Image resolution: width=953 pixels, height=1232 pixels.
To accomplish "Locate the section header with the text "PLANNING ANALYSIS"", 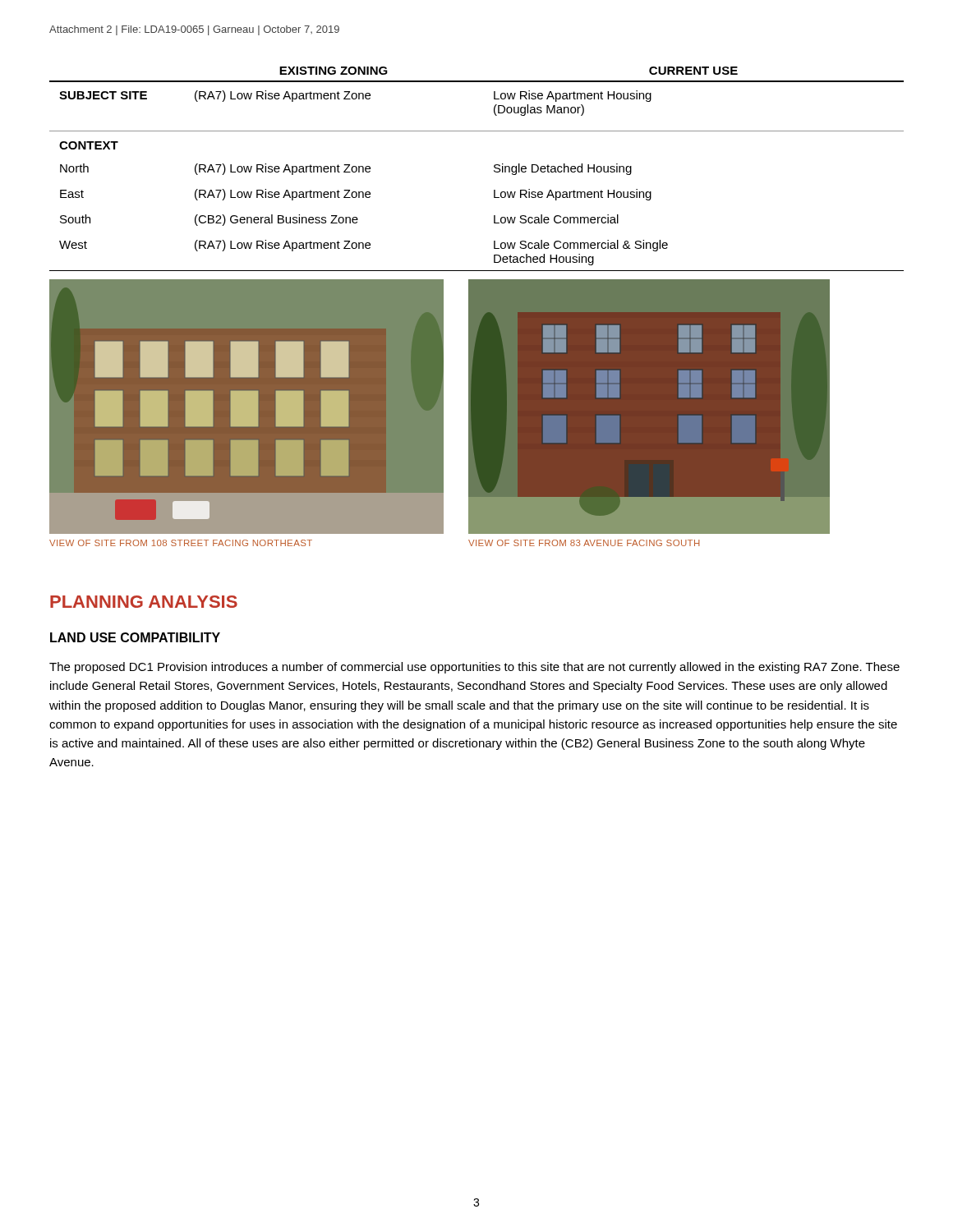I will pos(144,602).
